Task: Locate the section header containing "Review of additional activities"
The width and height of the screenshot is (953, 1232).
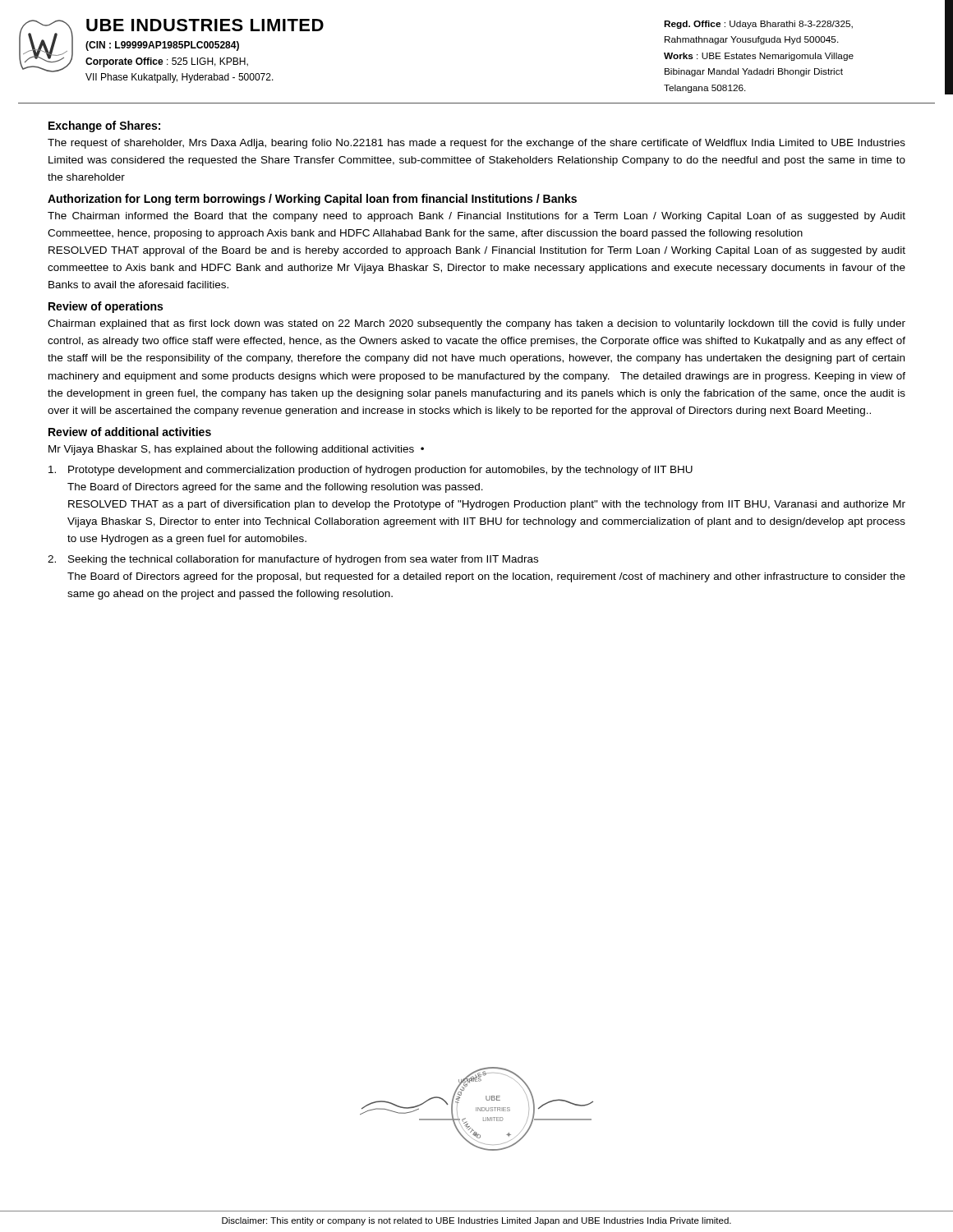Action: [x=129, y=432]
